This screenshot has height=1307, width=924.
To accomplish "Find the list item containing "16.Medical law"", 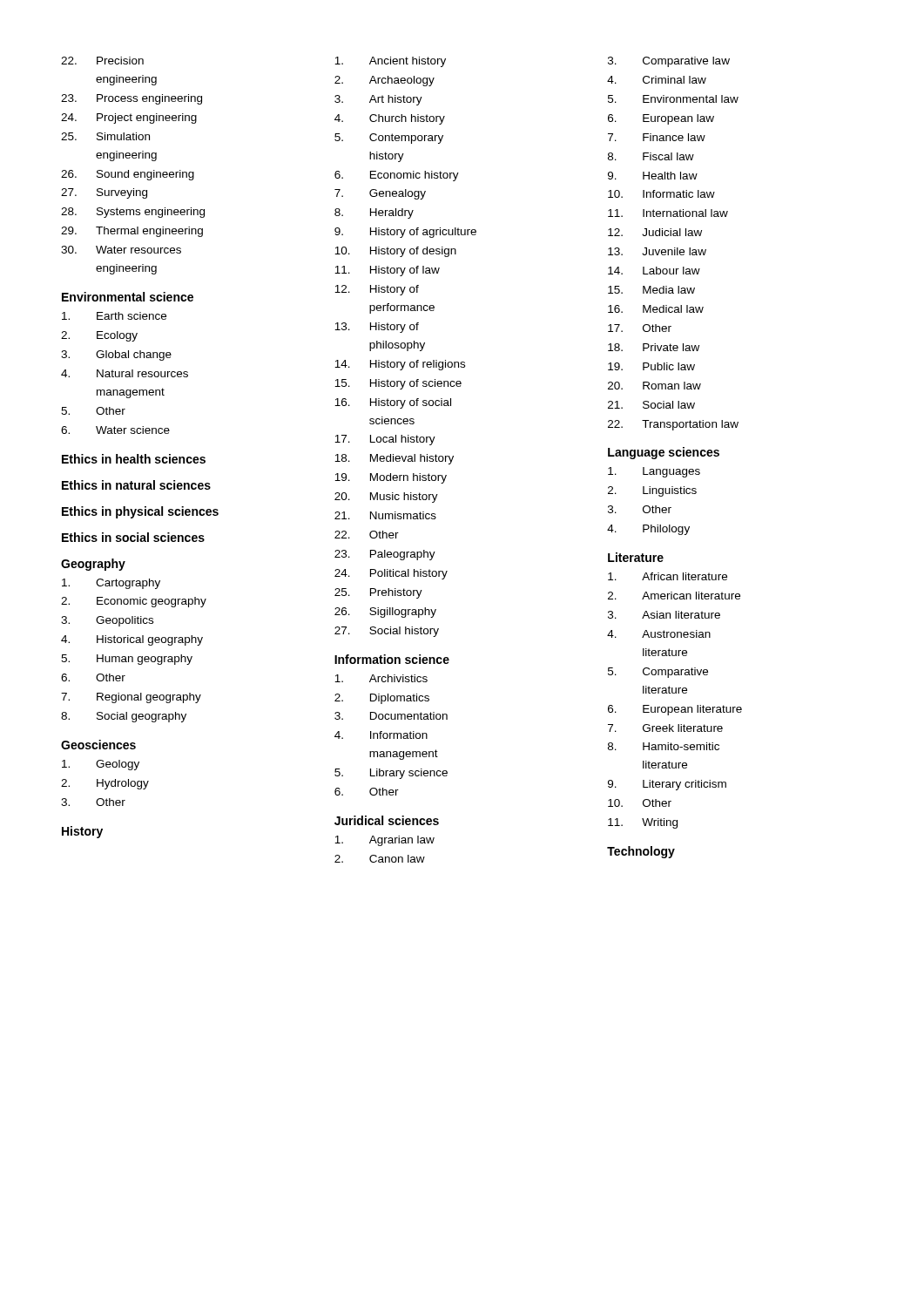I will pyautogui.click(x=656, y=309).
